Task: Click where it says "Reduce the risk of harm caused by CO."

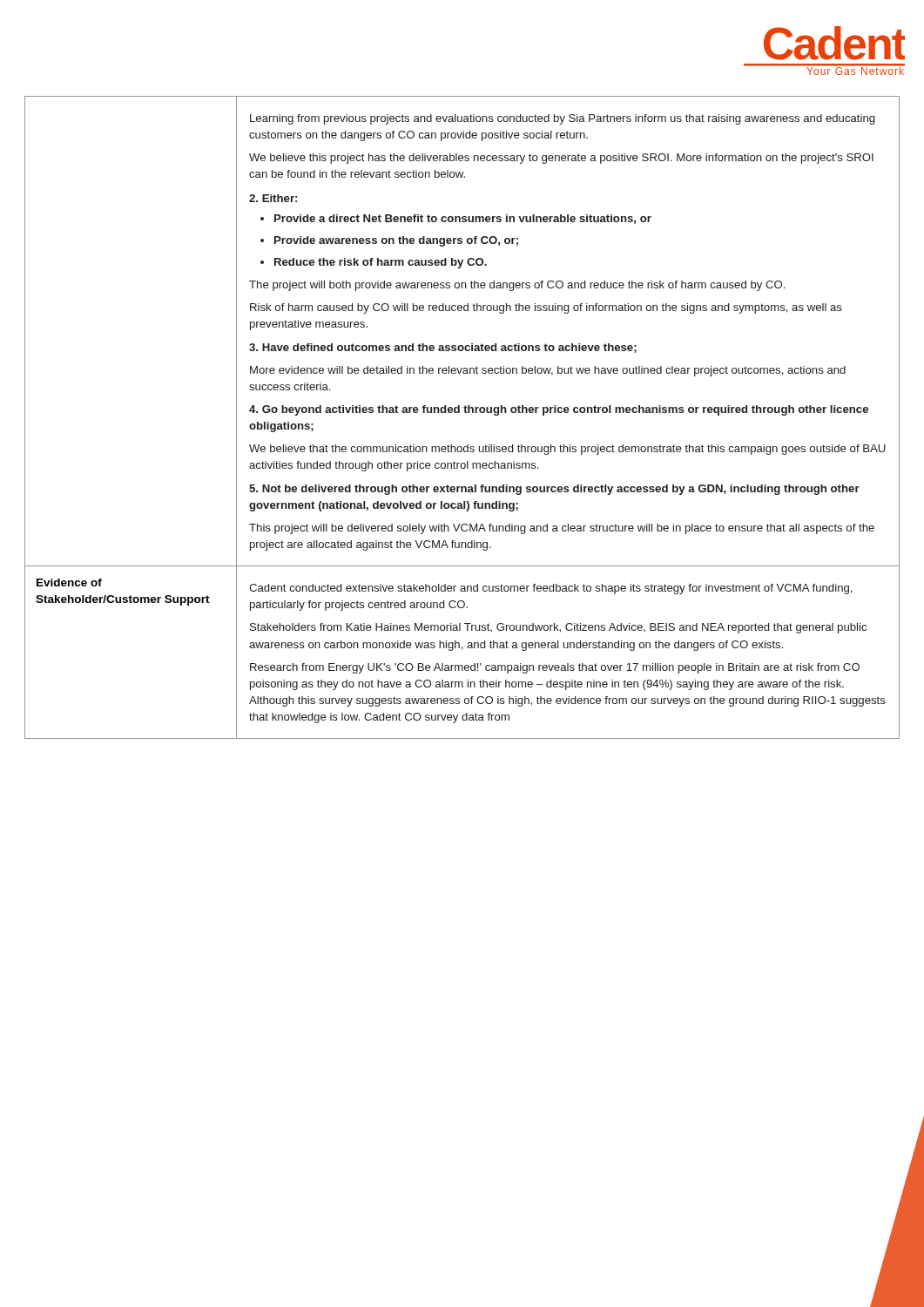Action: pyautogui.click(x=381, y=263)
